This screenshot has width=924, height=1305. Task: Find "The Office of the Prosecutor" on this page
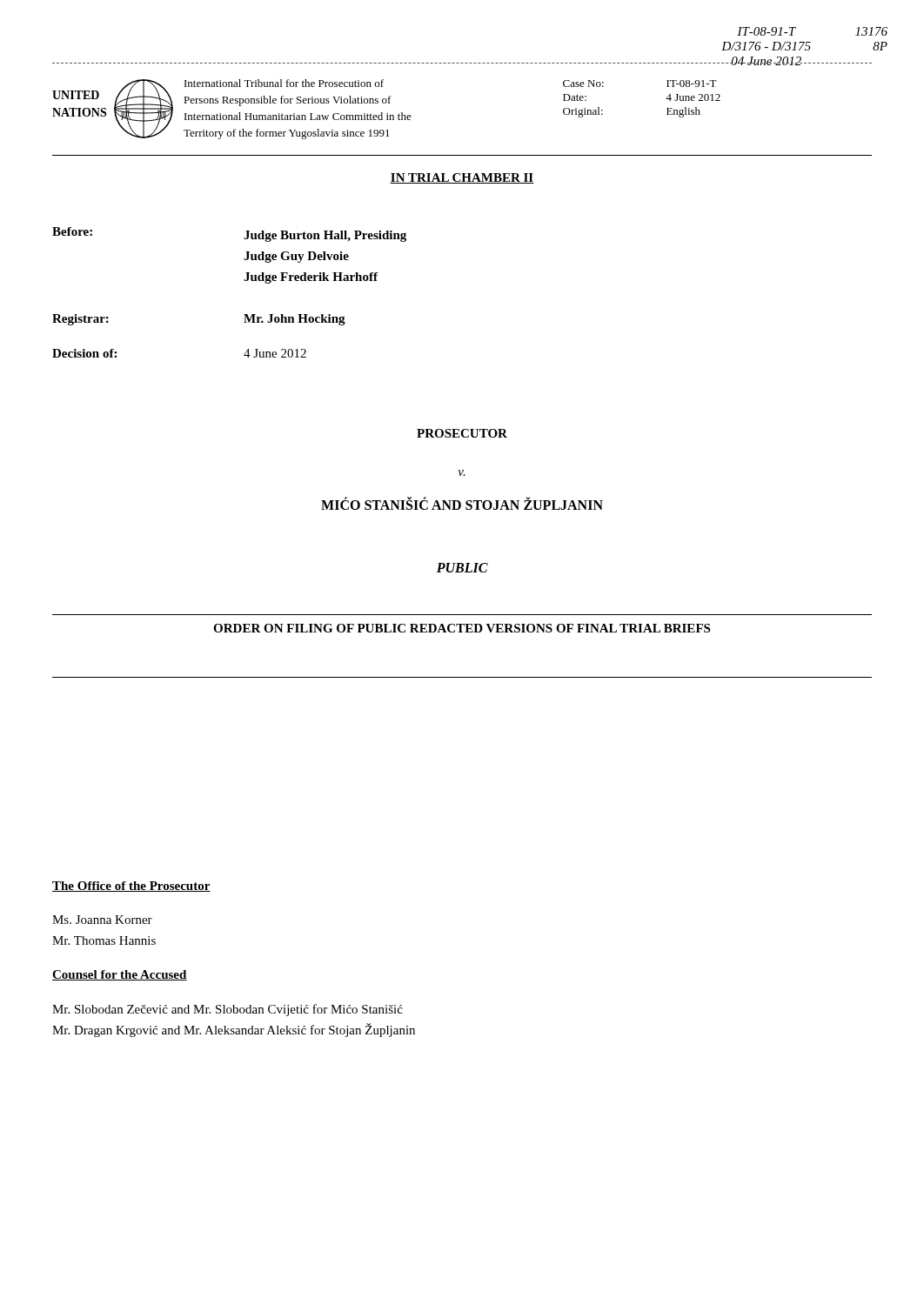131,886
